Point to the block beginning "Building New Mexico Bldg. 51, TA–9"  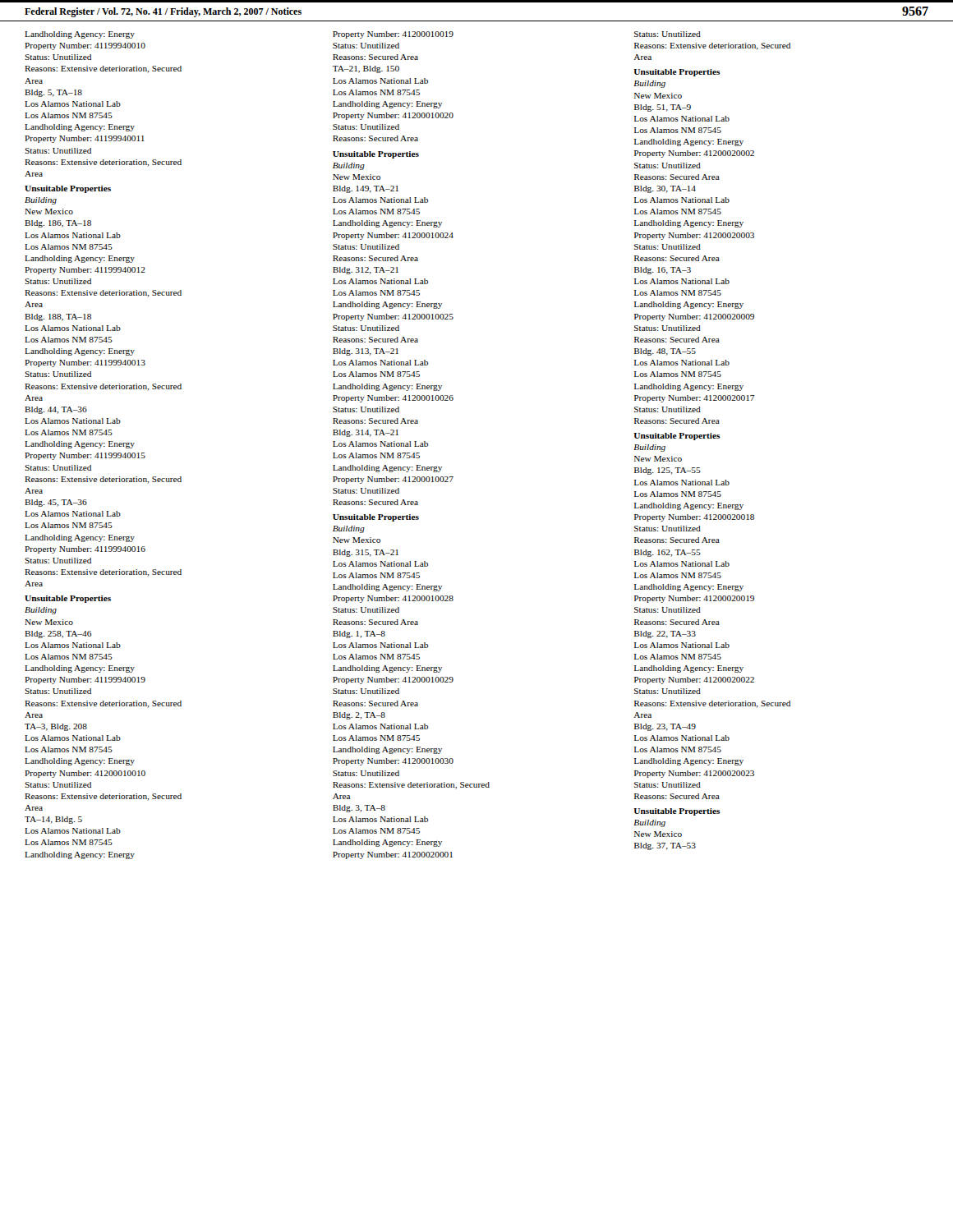649,84
